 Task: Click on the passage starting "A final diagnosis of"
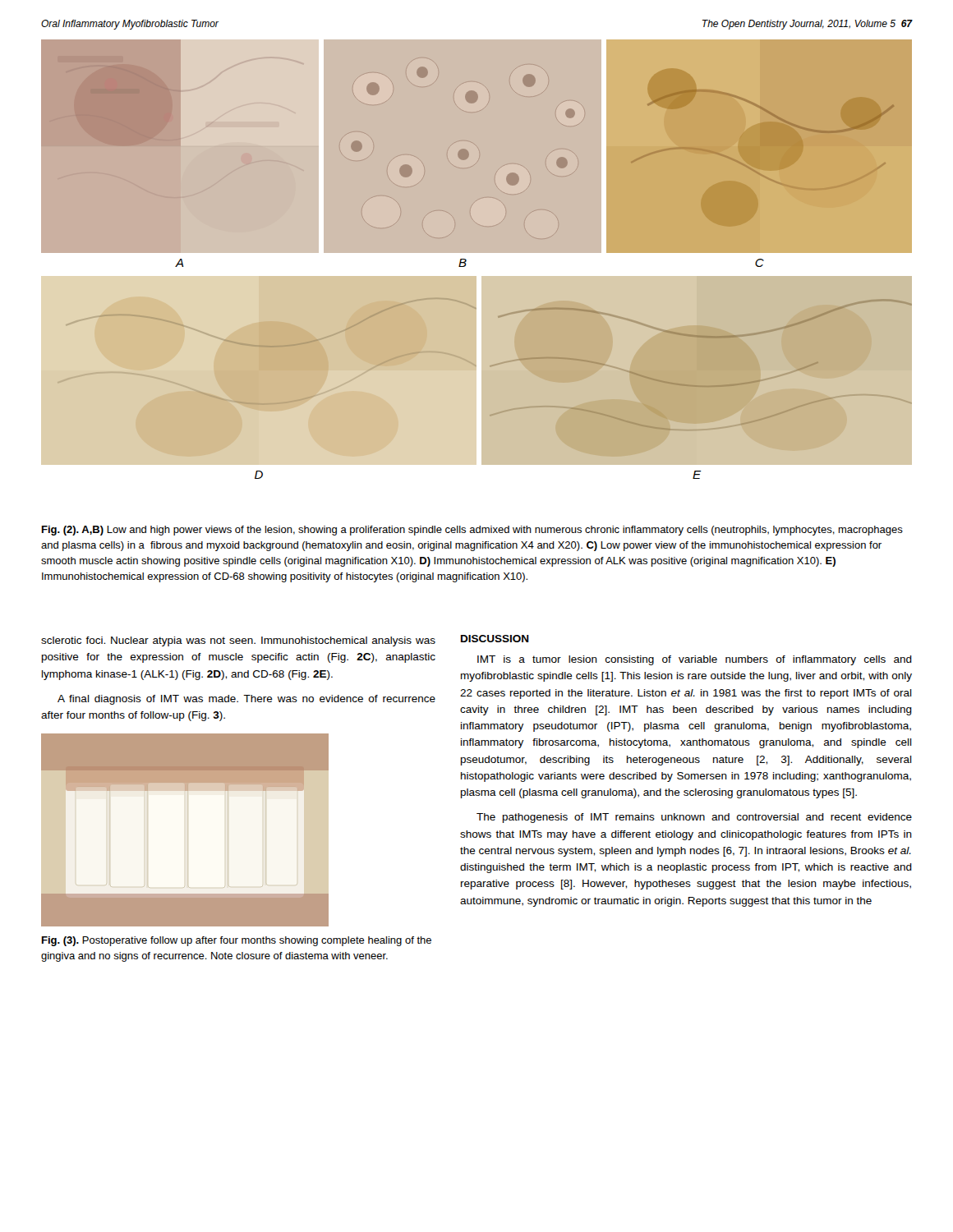point(238,707)
